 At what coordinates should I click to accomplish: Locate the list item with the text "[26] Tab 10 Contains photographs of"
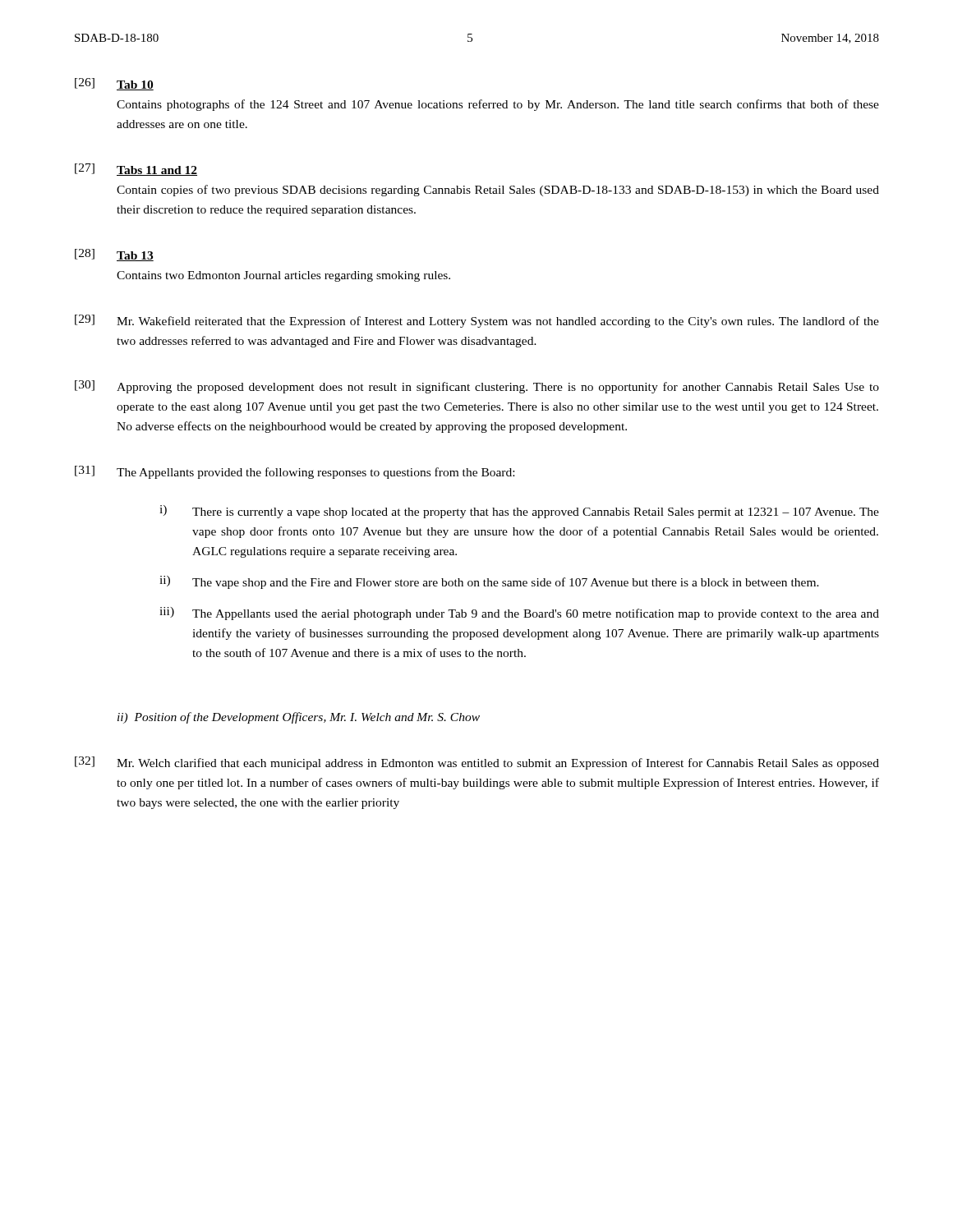point(476,104)
